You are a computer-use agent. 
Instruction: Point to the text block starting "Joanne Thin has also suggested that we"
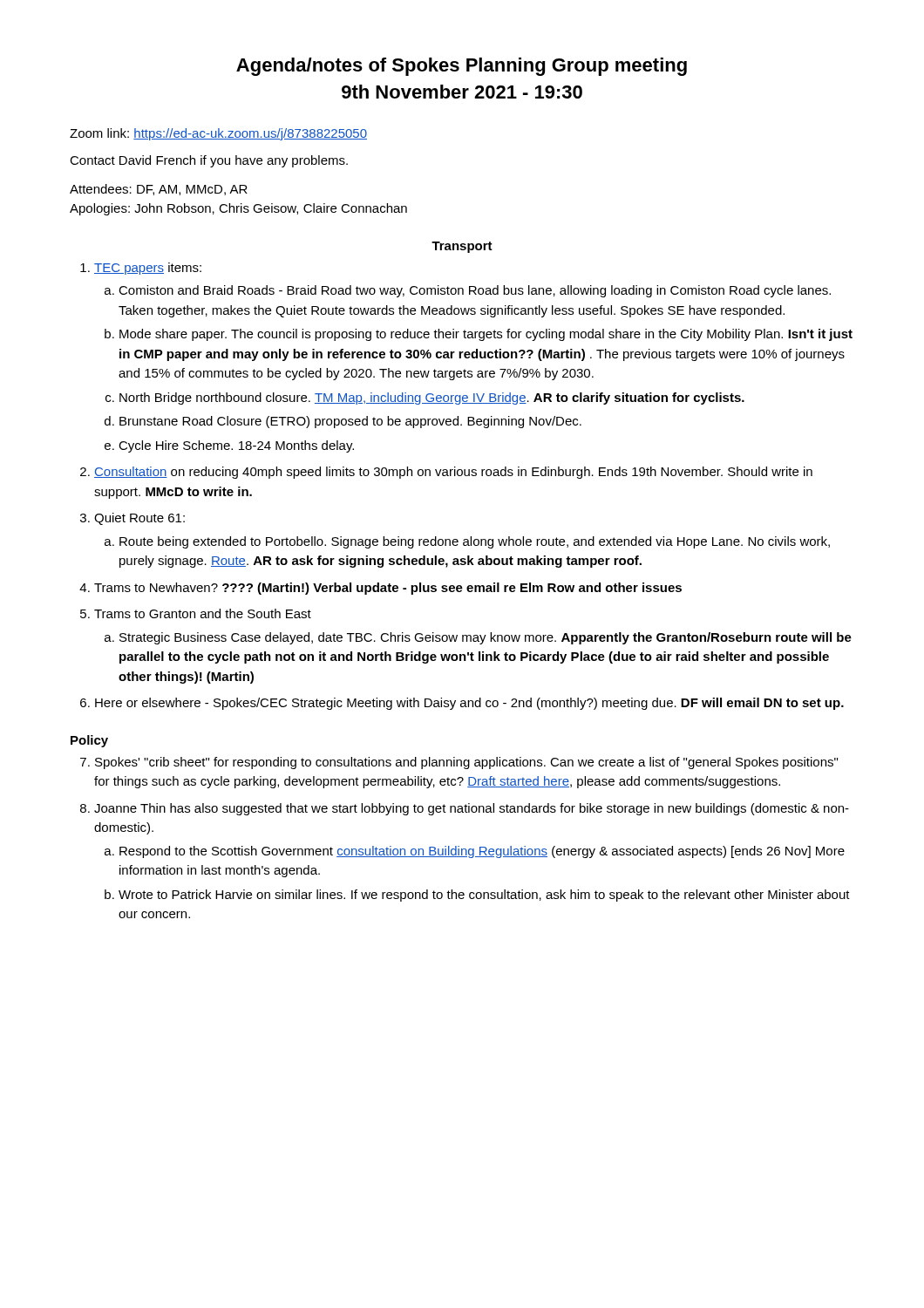pyautogui.click(x=474, y=862)
